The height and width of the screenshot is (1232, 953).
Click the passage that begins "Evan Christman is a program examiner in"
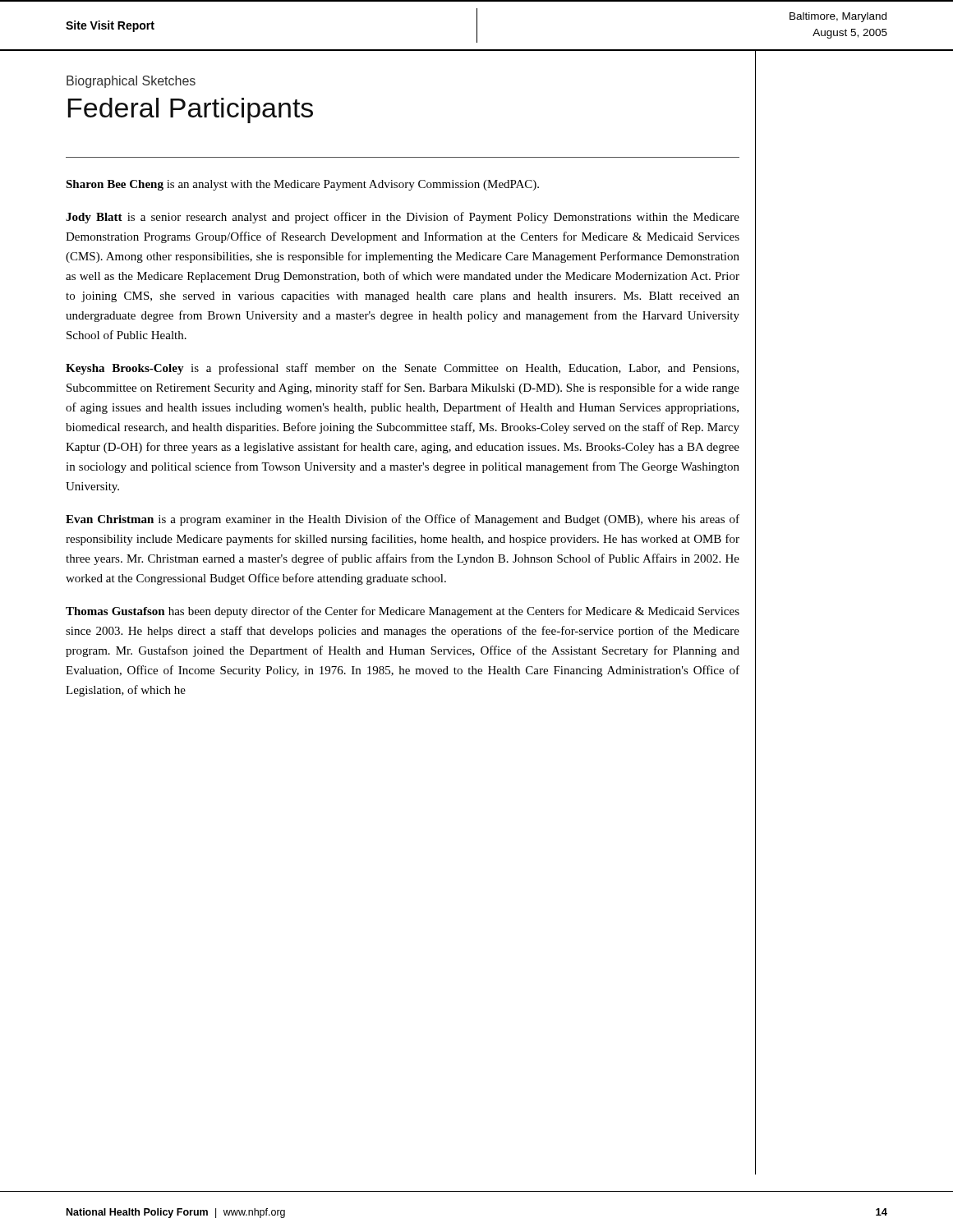(403, 549)
